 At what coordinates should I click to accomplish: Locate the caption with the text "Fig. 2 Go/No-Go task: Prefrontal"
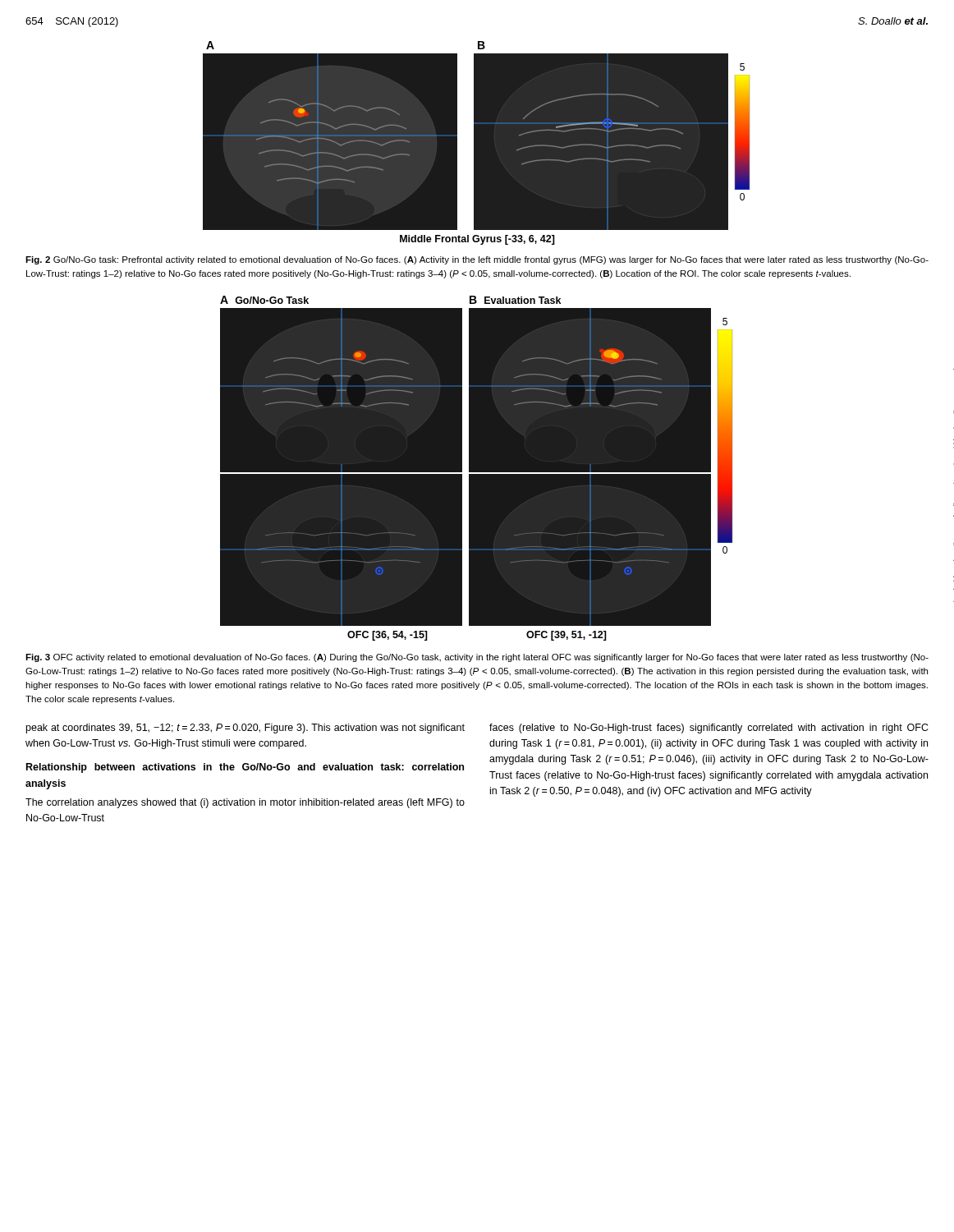[x=477, y=267]
